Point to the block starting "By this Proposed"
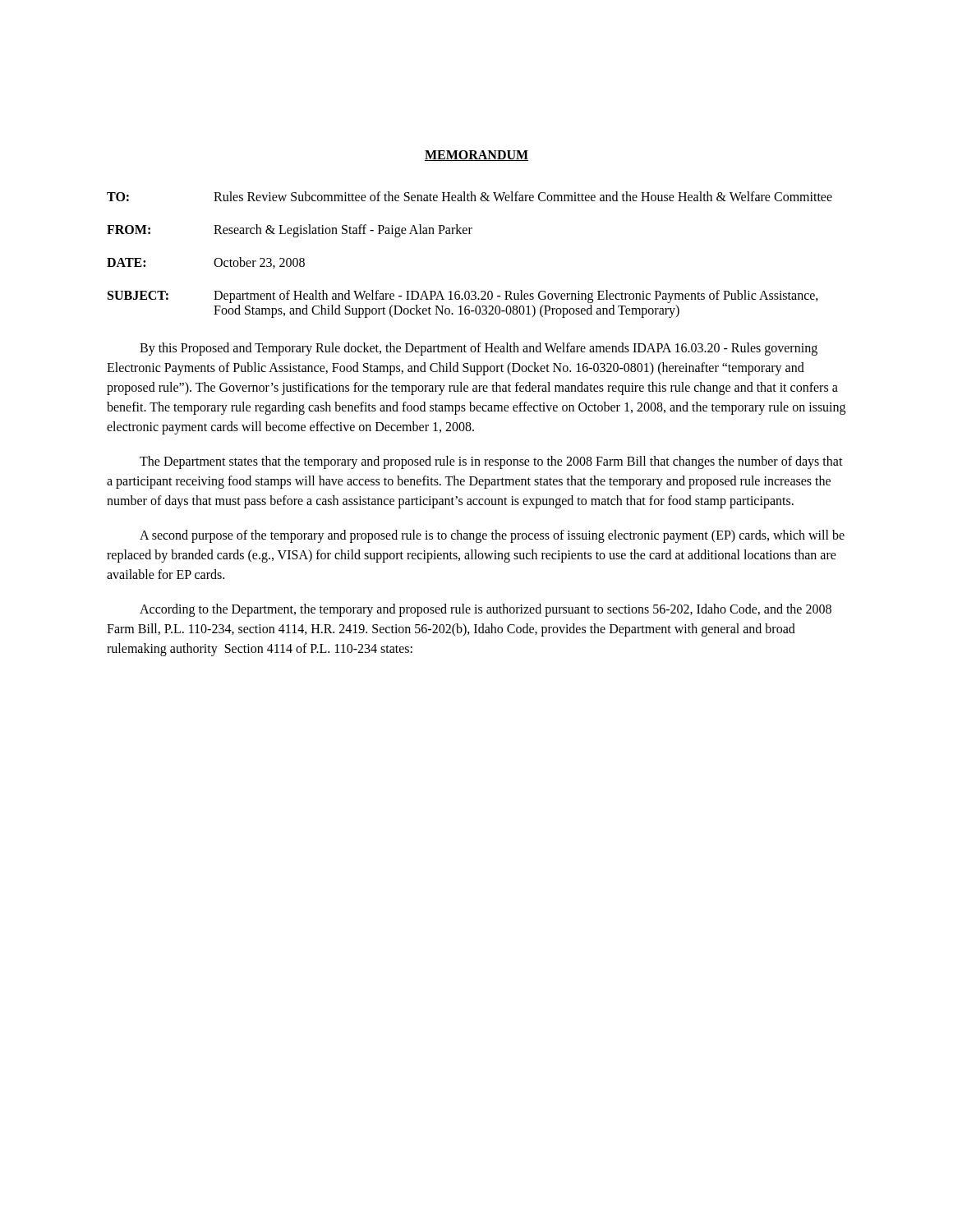Image resolution: width=953 pixels, height=1232 pixels. pyautogui.click(x=476, y=387)
